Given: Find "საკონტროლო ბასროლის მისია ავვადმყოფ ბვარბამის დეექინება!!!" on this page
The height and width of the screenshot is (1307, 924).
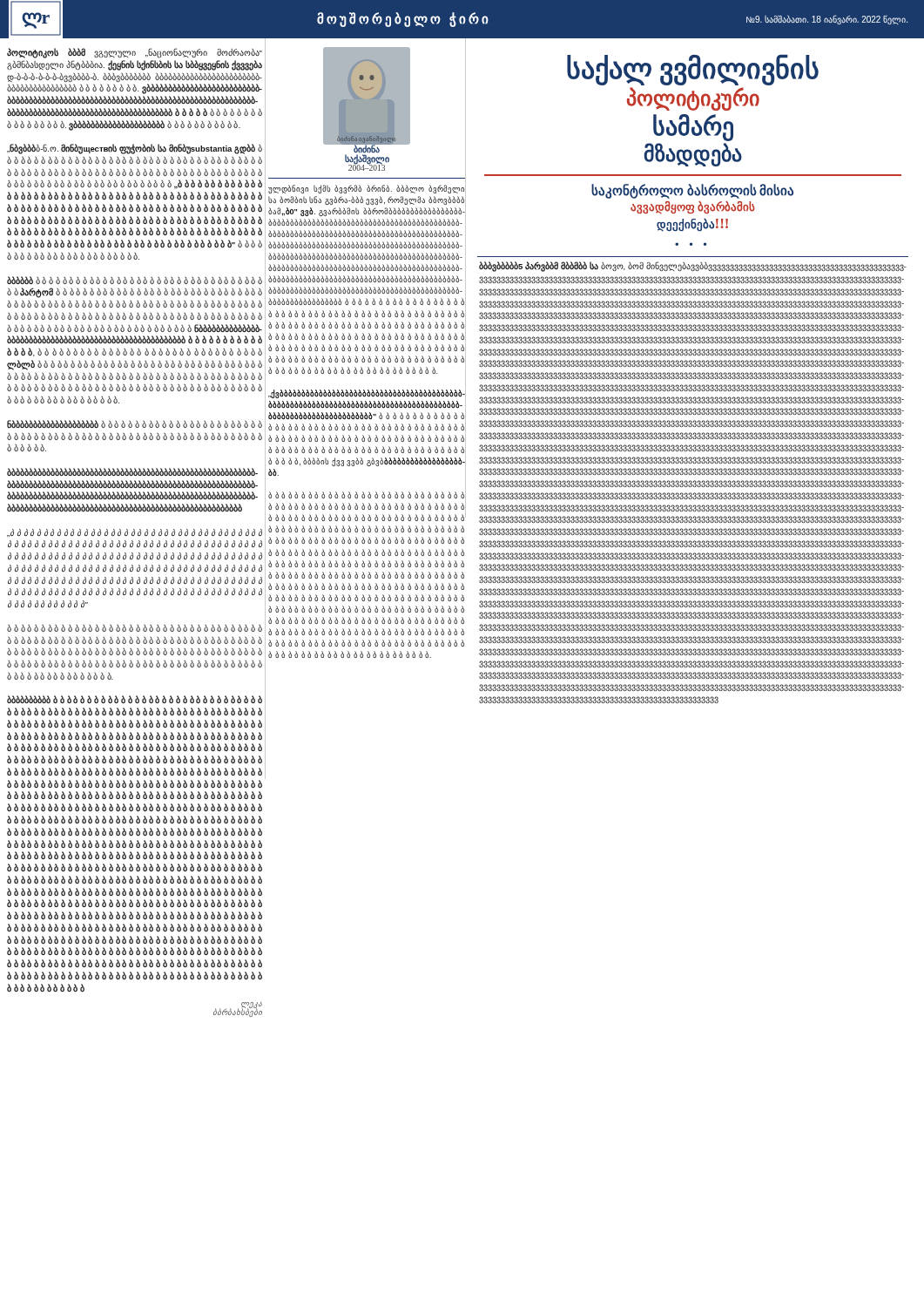Looking at the screenshot, I should point(693,208).
